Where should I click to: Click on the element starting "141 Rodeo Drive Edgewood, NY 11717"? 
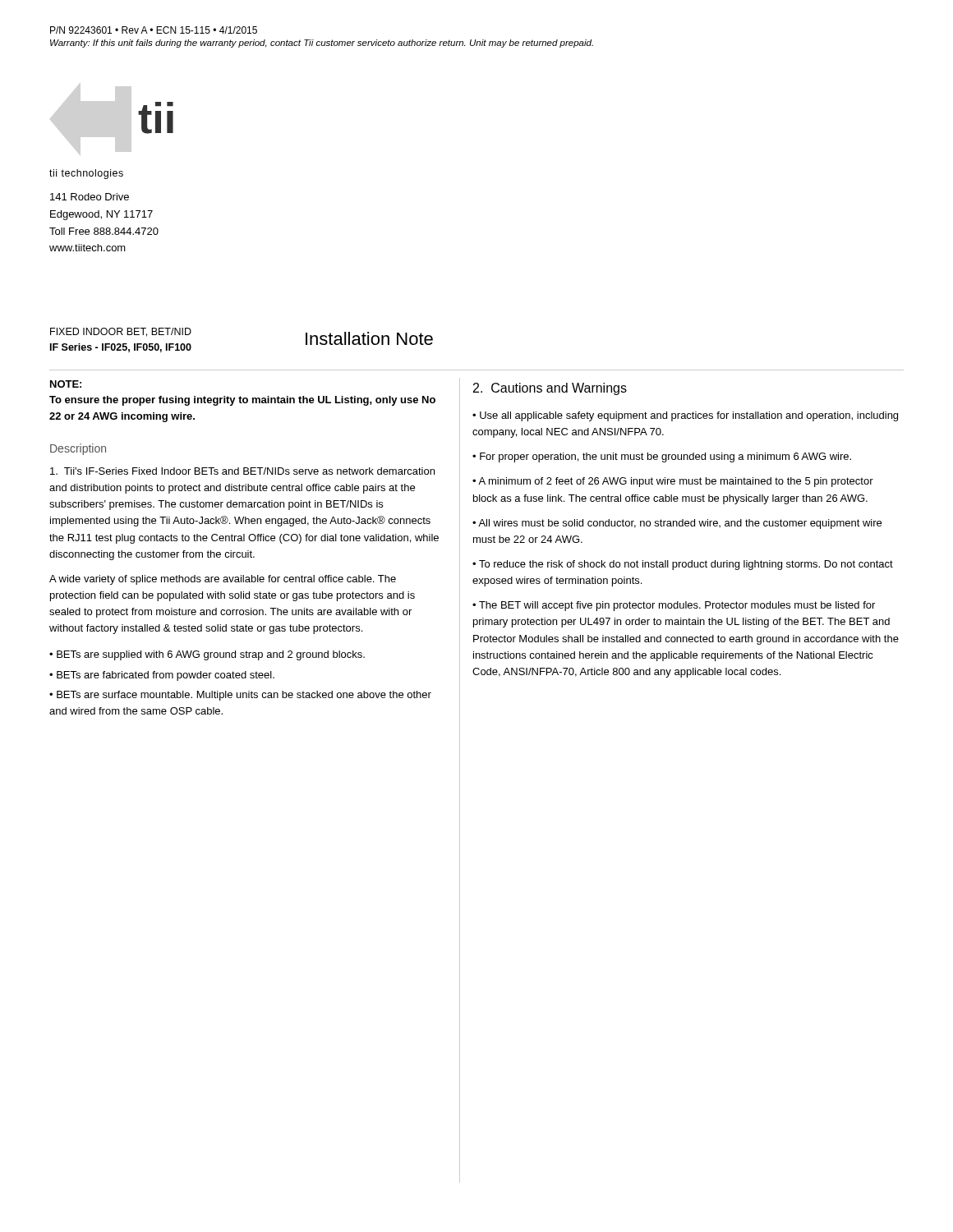104,222
